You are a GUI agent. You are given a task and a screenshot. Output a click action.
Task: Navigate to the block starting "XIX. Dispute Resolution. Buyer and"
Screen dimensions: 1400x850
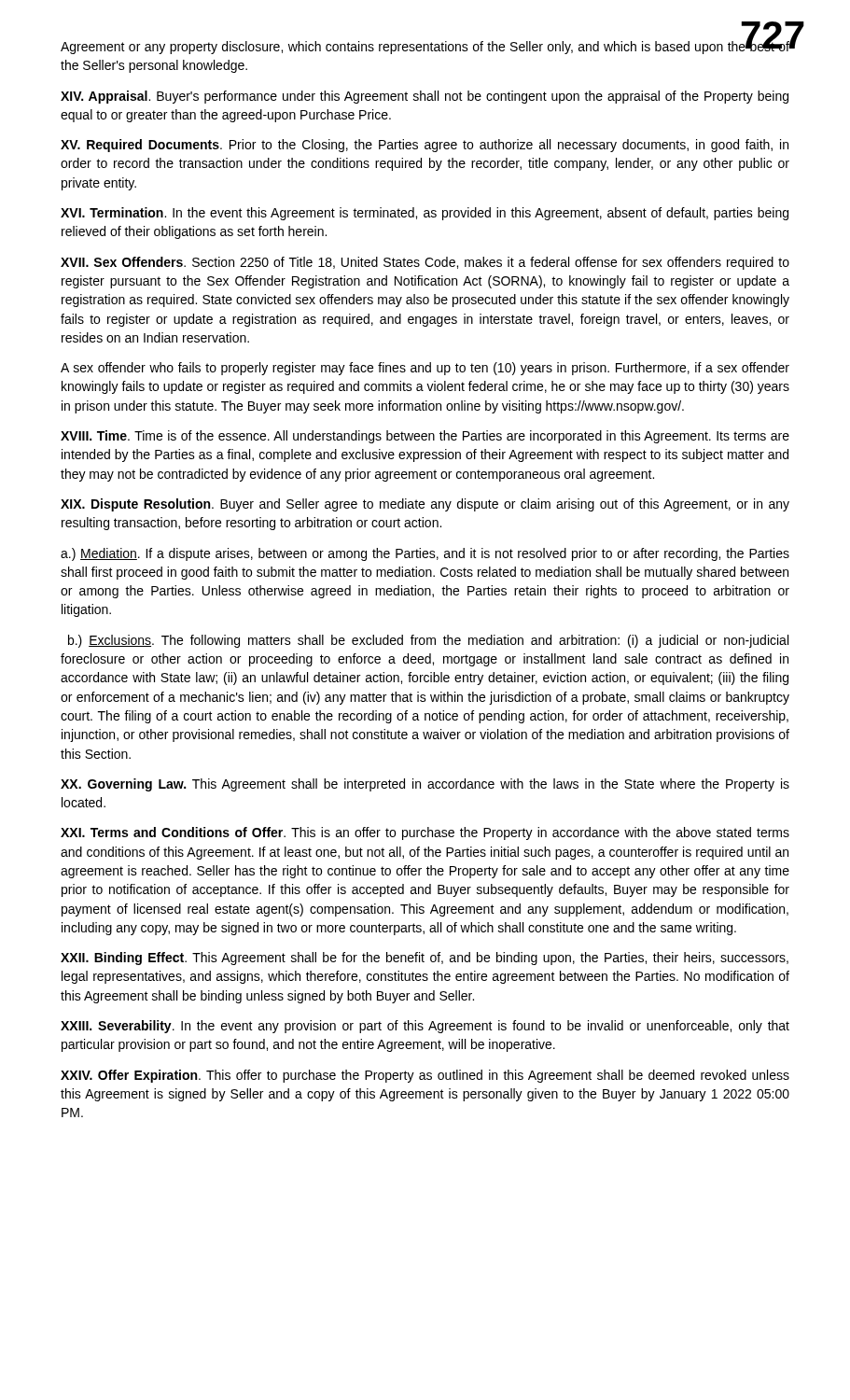[425, 513]
